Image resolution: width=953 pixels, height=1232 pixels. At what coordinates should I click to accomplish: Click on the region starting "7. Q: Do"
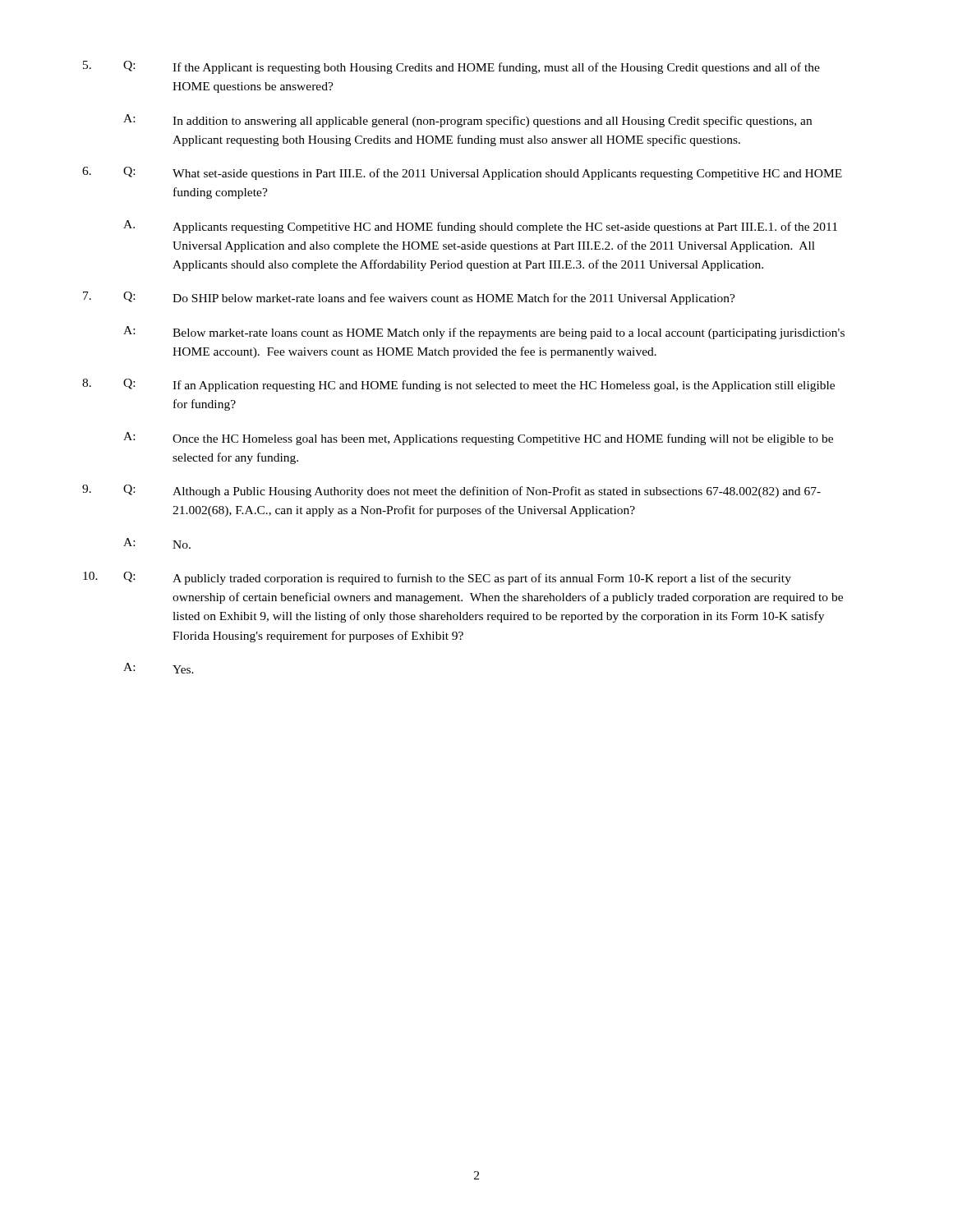[464, 298]
